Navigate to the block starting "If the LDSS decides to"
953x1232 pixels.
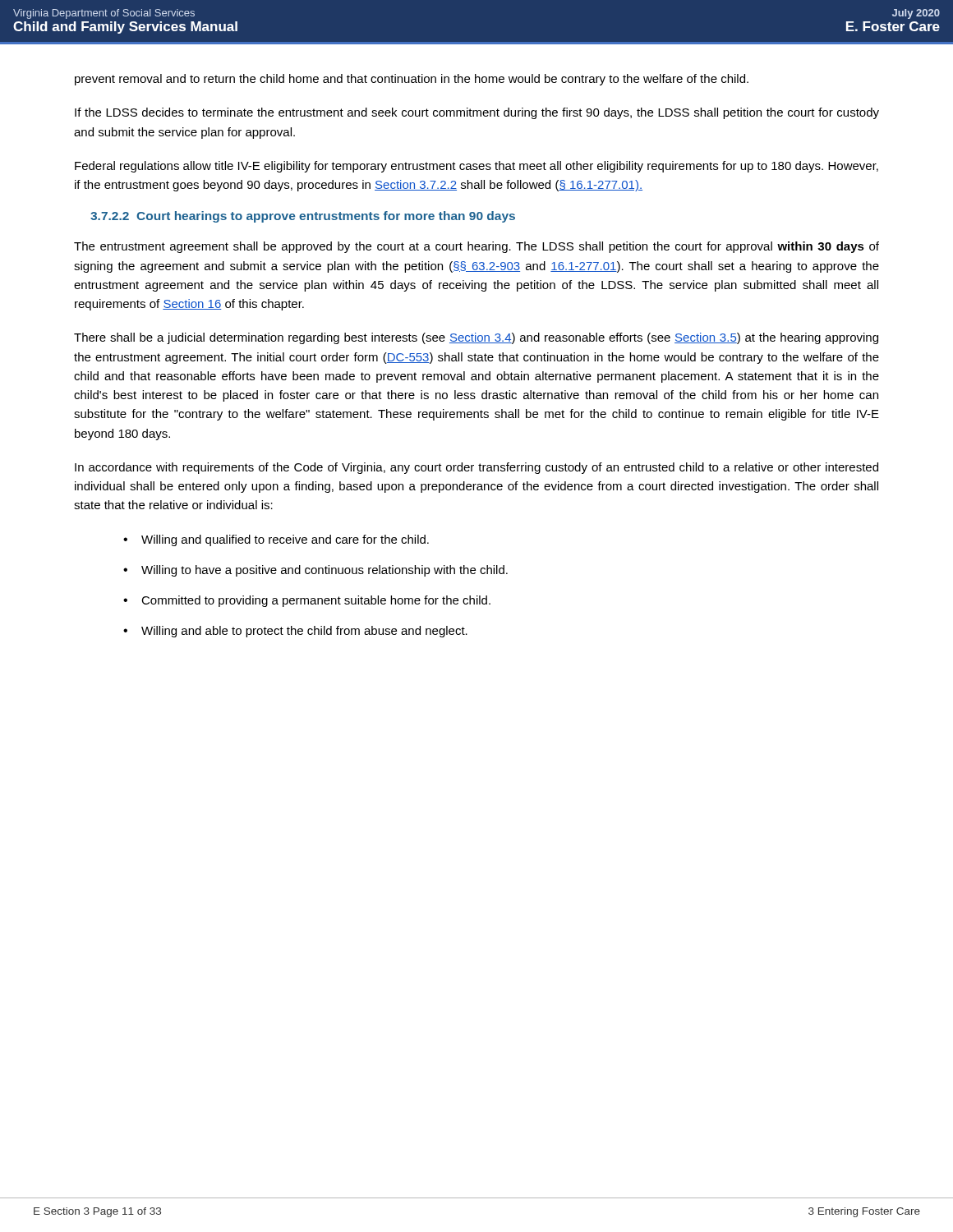pos(476,122)
